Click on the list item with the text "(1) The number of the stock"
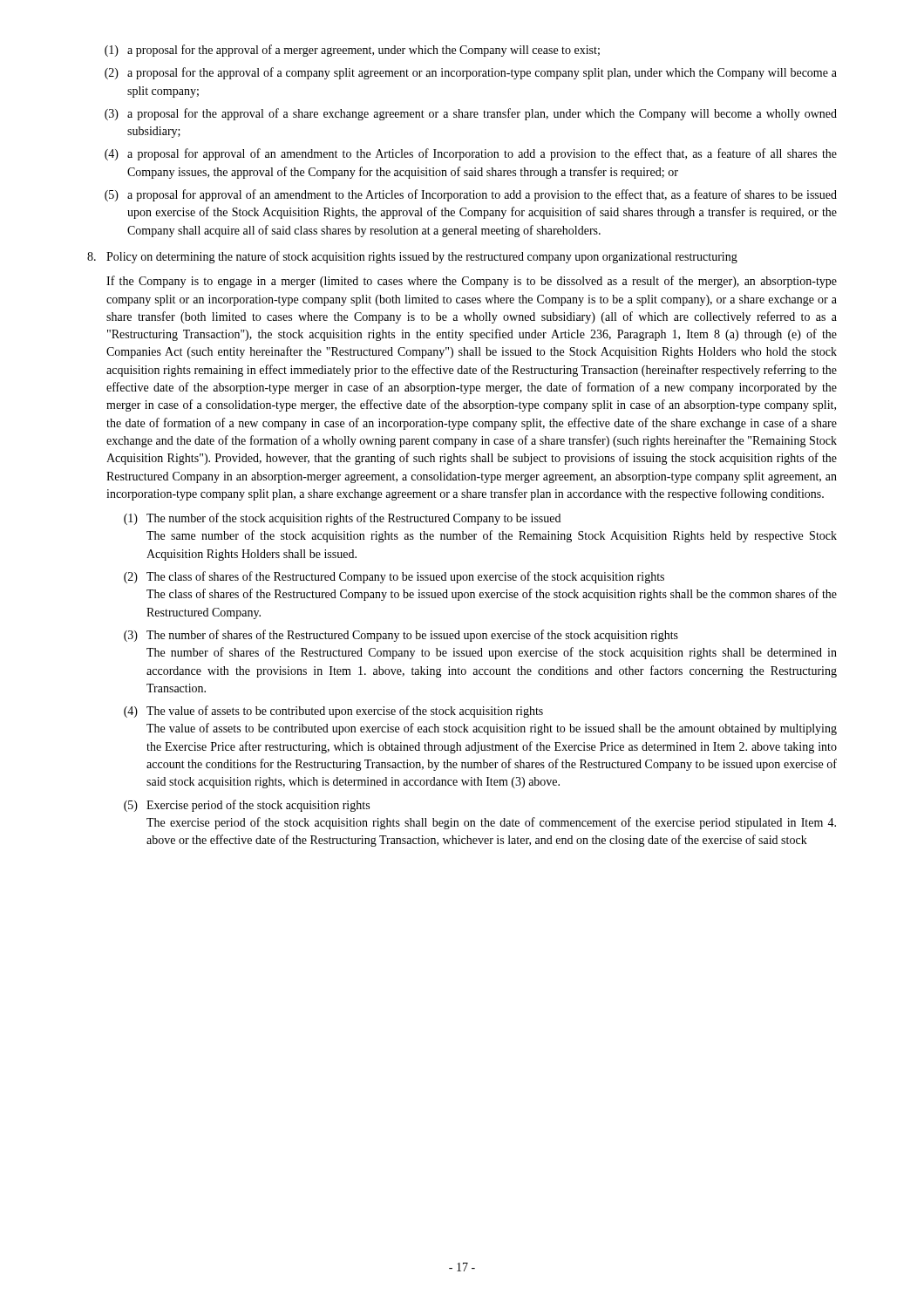 (x=472, y=537)
